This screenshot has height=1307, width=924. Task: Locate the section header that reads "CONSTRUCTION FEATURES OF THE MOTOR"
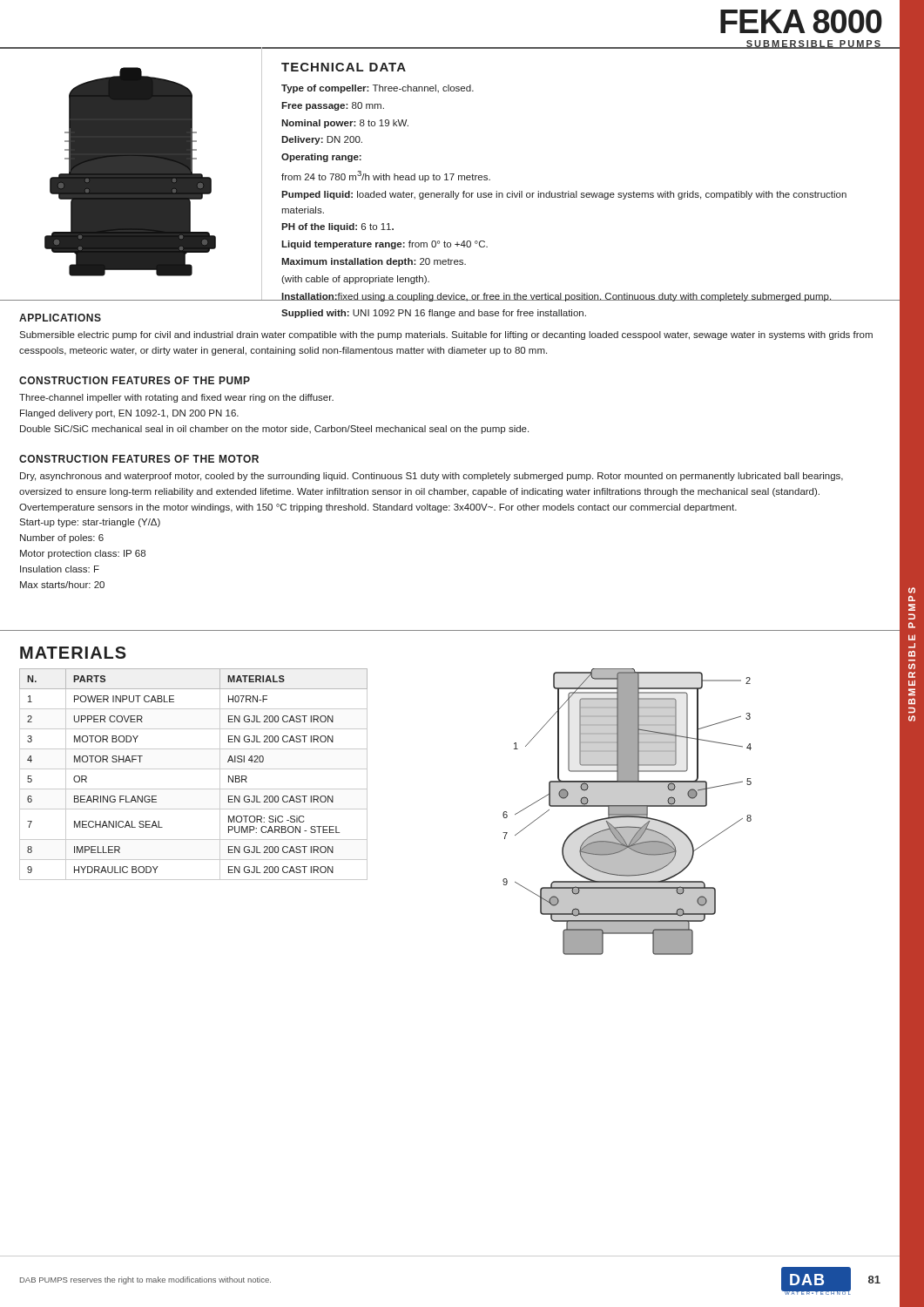[139, 459]
